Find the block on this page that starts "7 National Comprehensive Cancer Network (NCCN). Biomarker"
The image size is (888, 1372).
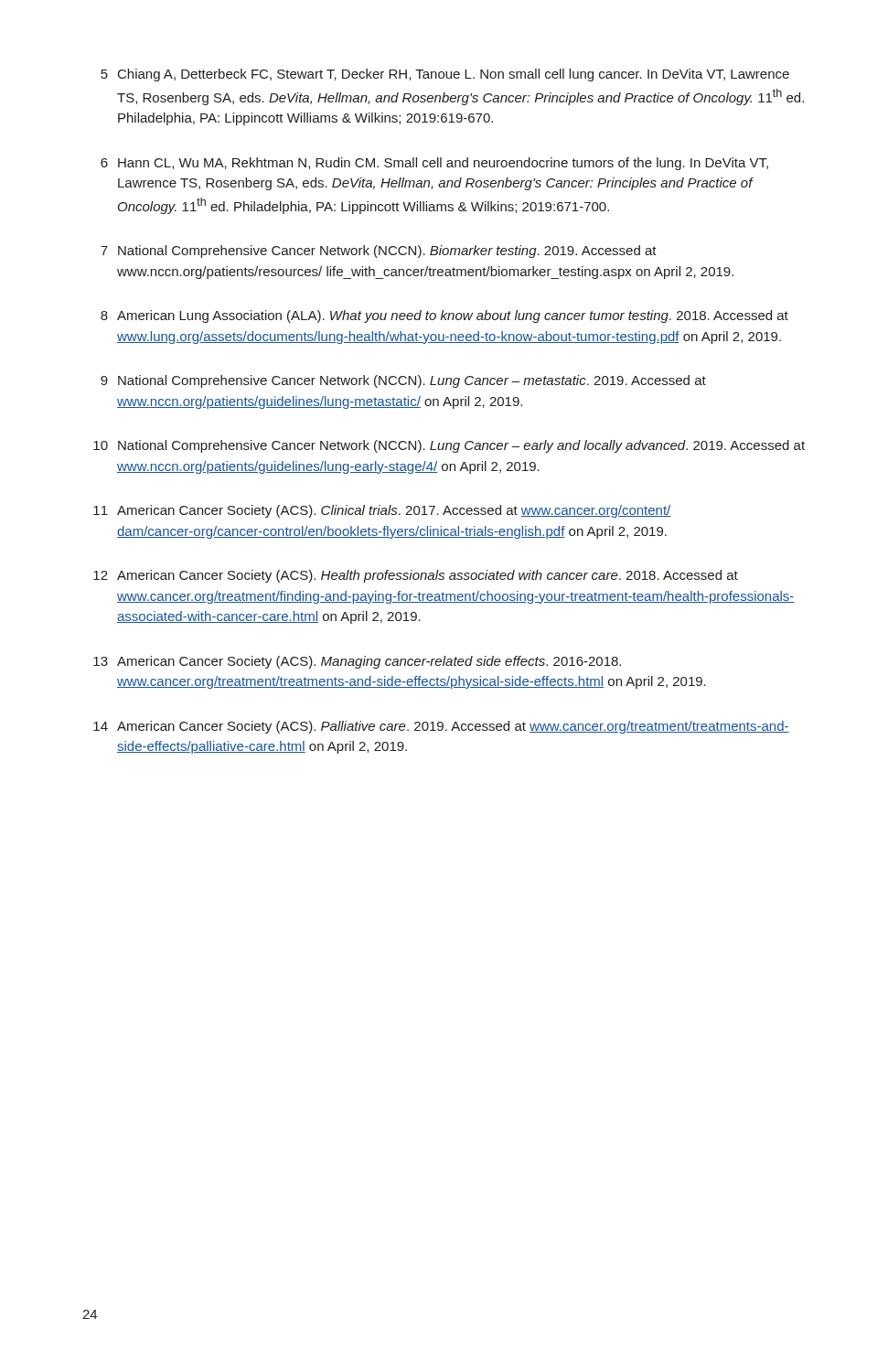point(444,261)
